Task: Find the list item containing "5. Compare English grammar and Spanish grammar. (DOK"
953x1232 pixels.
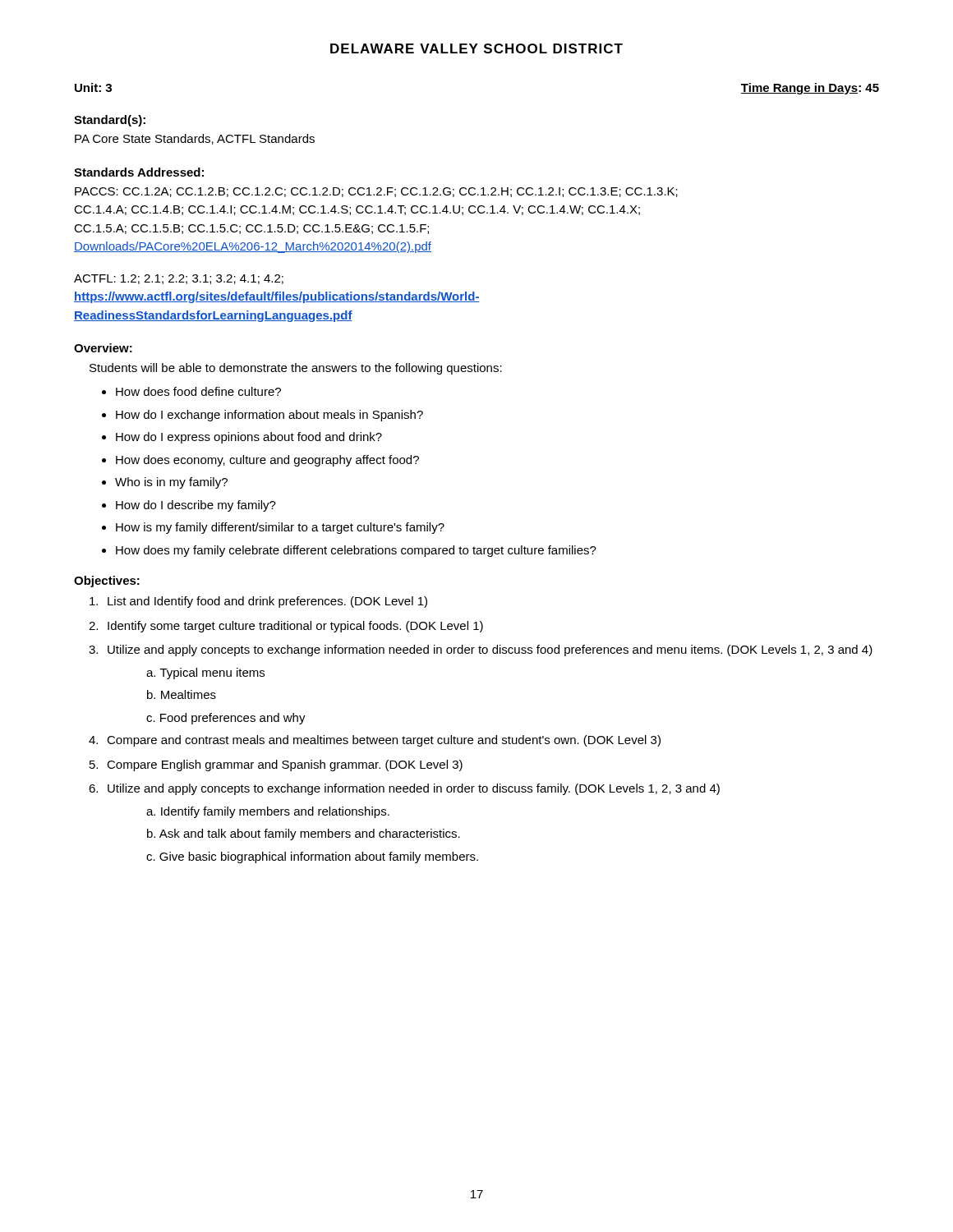Action: pyautogui.click(x=276, y=764)
